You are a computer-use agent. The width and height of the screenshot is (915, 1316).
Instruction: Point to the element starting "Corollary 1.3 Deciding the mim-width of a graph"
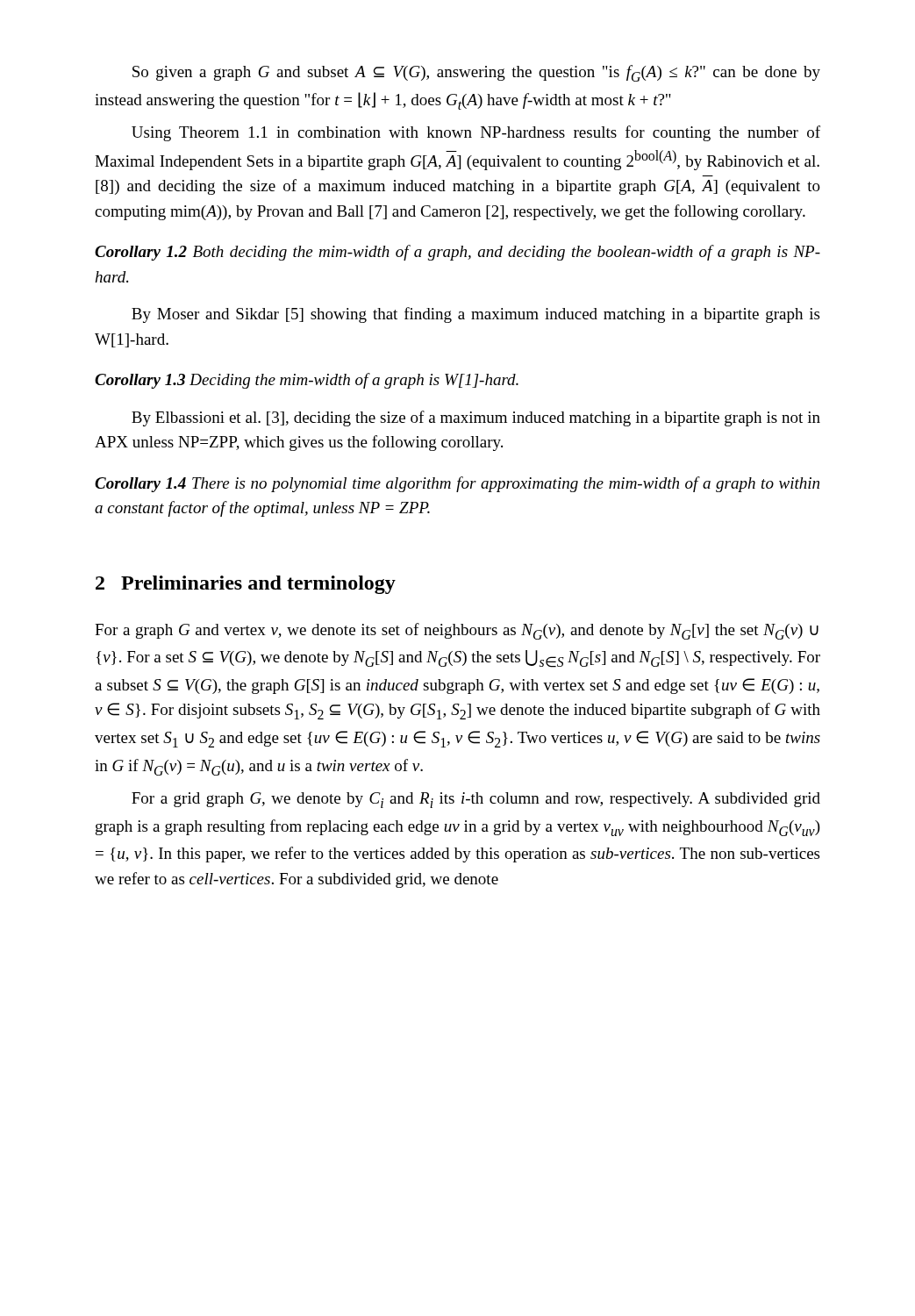pyautogui.click(x=458, y=380)
